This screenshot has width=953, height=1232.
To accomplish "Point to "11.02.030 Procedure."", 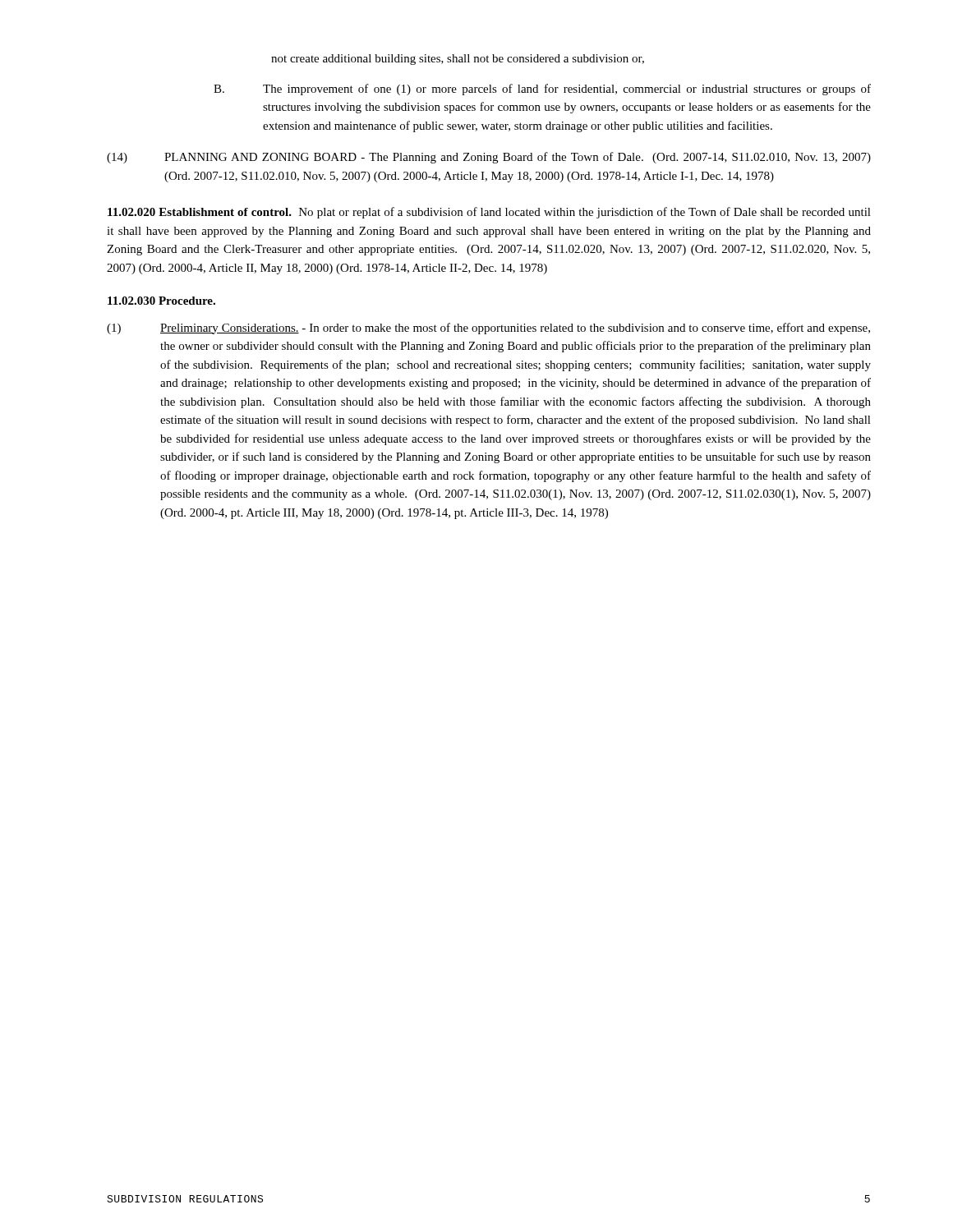I will [x=161, y=301].
